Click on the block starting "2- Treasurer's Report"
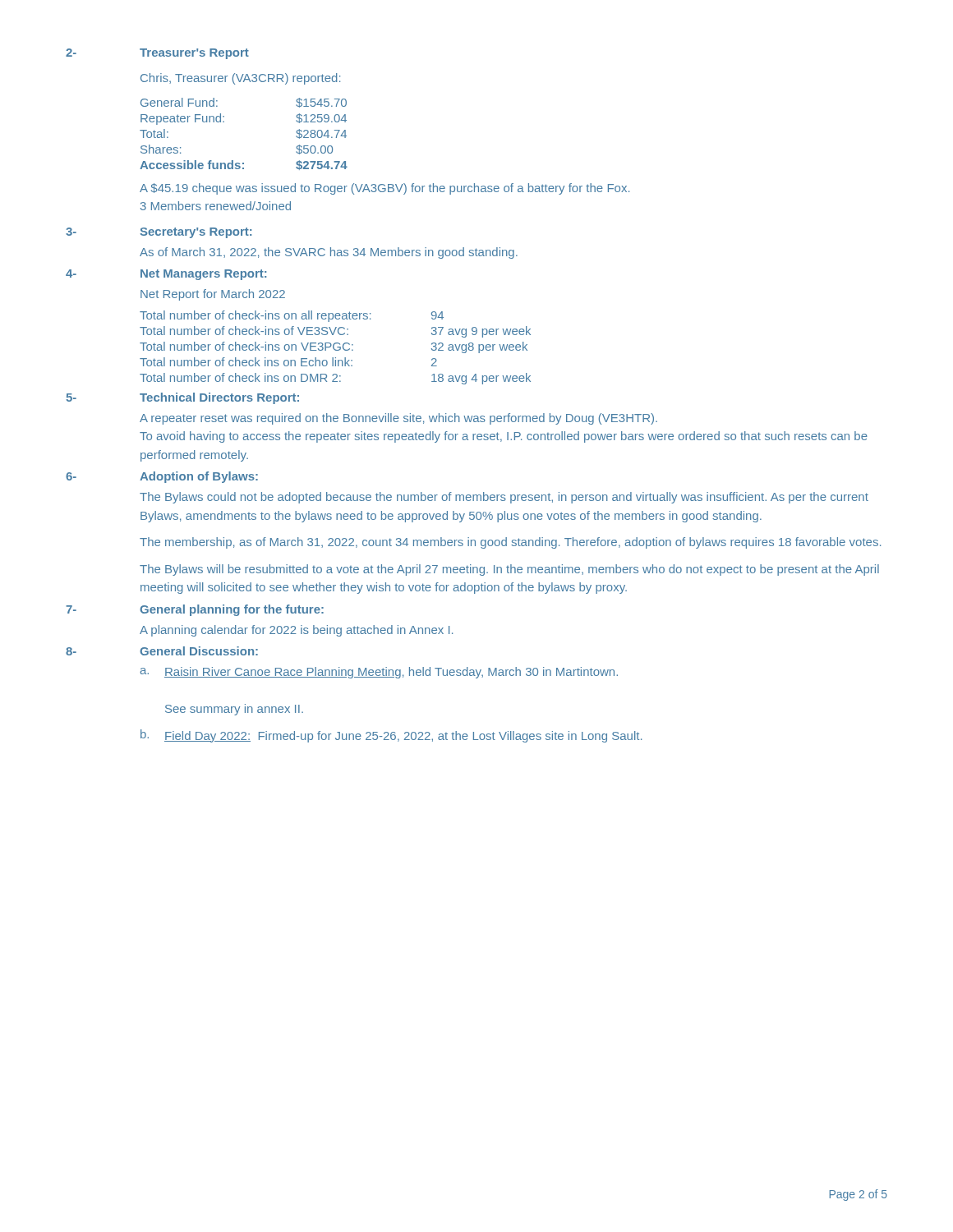This screenshot has height=1232, width=953. 157,54
